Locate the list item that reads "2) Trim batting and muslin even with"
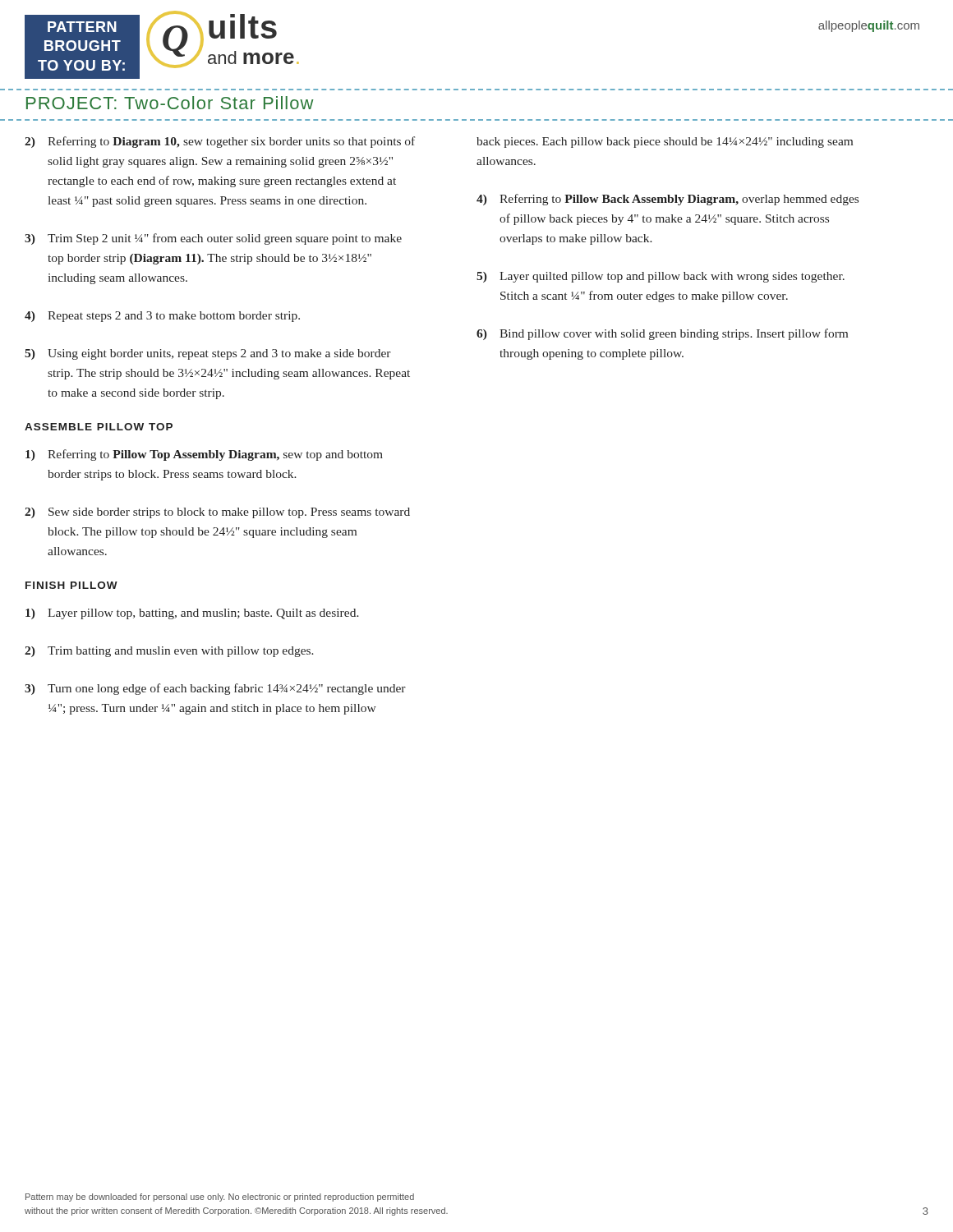Image resolution: width=953 pixels, height=1232 pixels. [222, 651]
